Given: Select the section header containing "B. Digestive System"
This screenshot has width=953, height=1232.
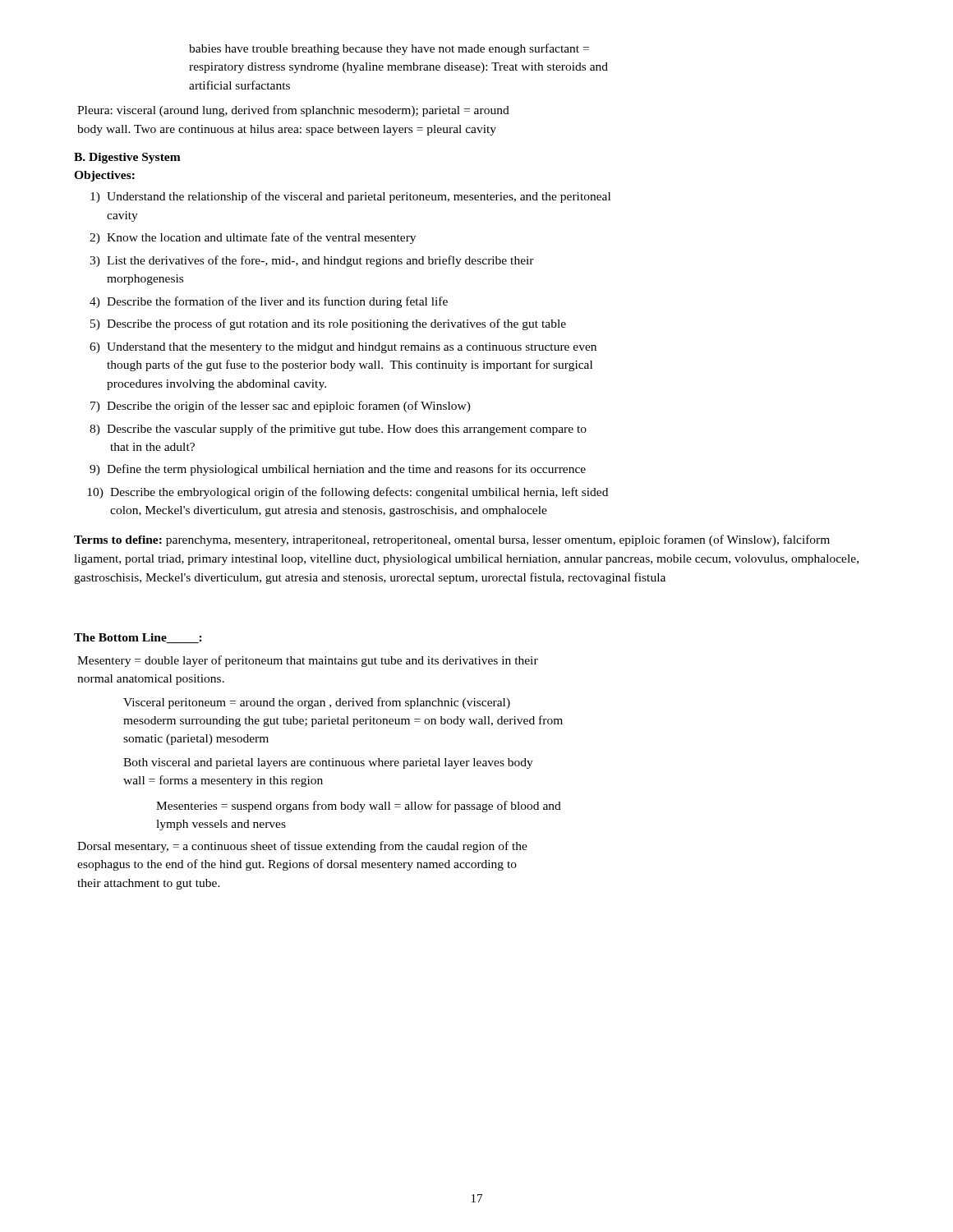Looking at the screenshot, I should click(x=127, y=157).
